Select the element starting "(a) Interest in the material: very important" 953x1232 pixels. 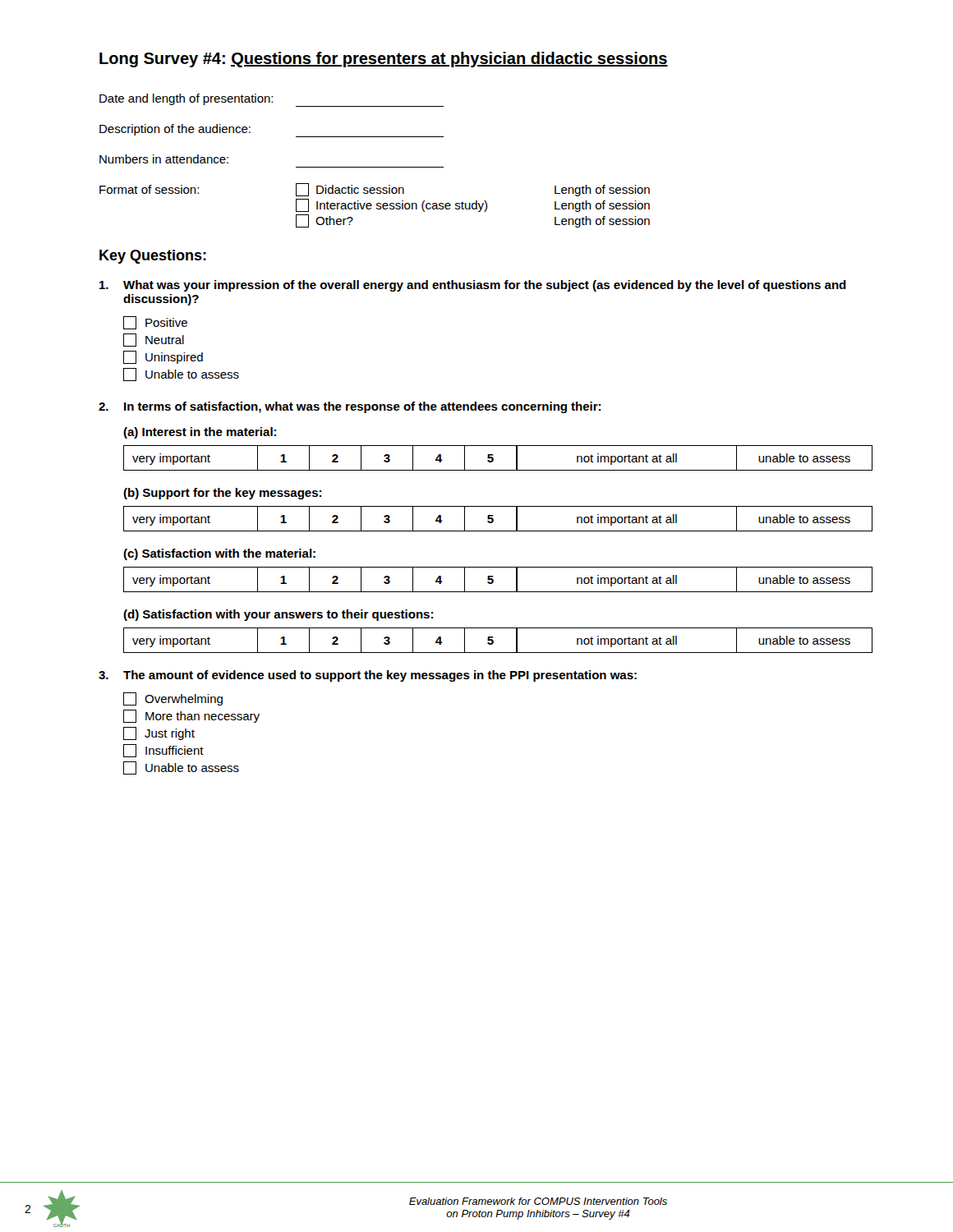pyautogui.click(x=497, y=448)
